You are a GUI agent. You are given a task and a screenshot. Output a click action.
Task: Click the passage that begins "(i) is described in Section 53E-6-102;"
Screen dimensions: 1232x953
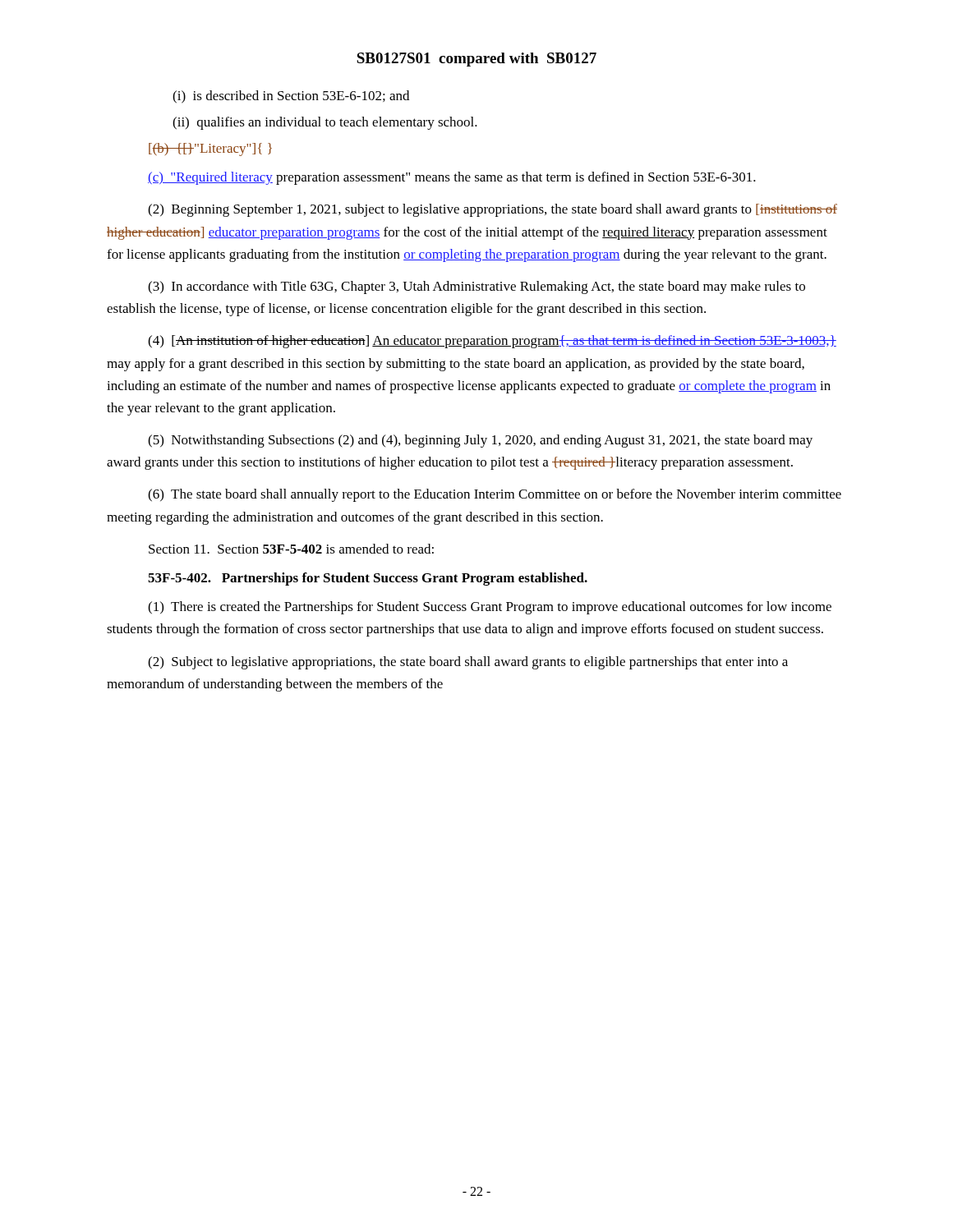291,96
